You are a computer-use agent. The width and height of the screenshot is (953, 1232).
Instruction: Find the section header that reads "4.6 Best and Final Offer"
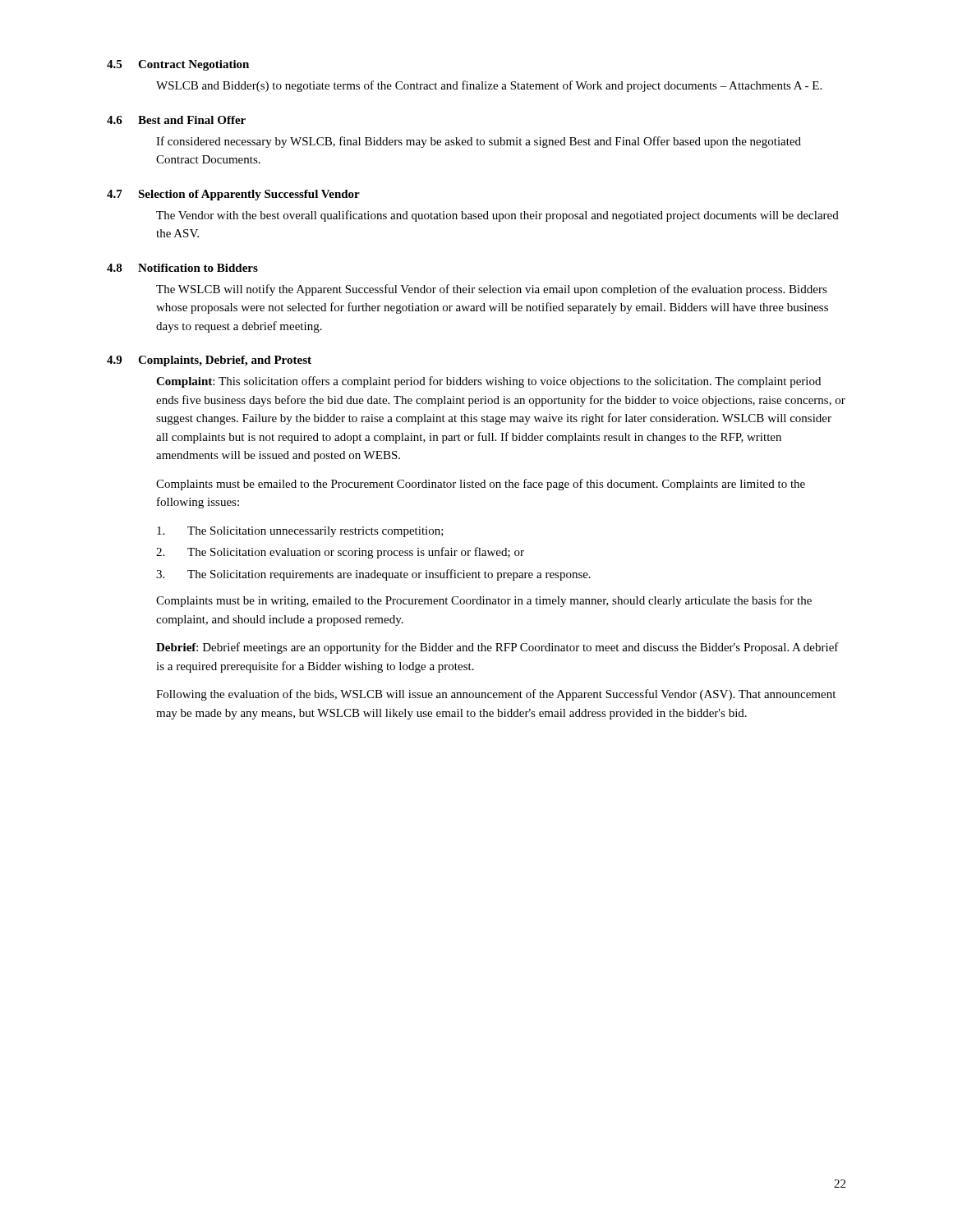[176, 120]
